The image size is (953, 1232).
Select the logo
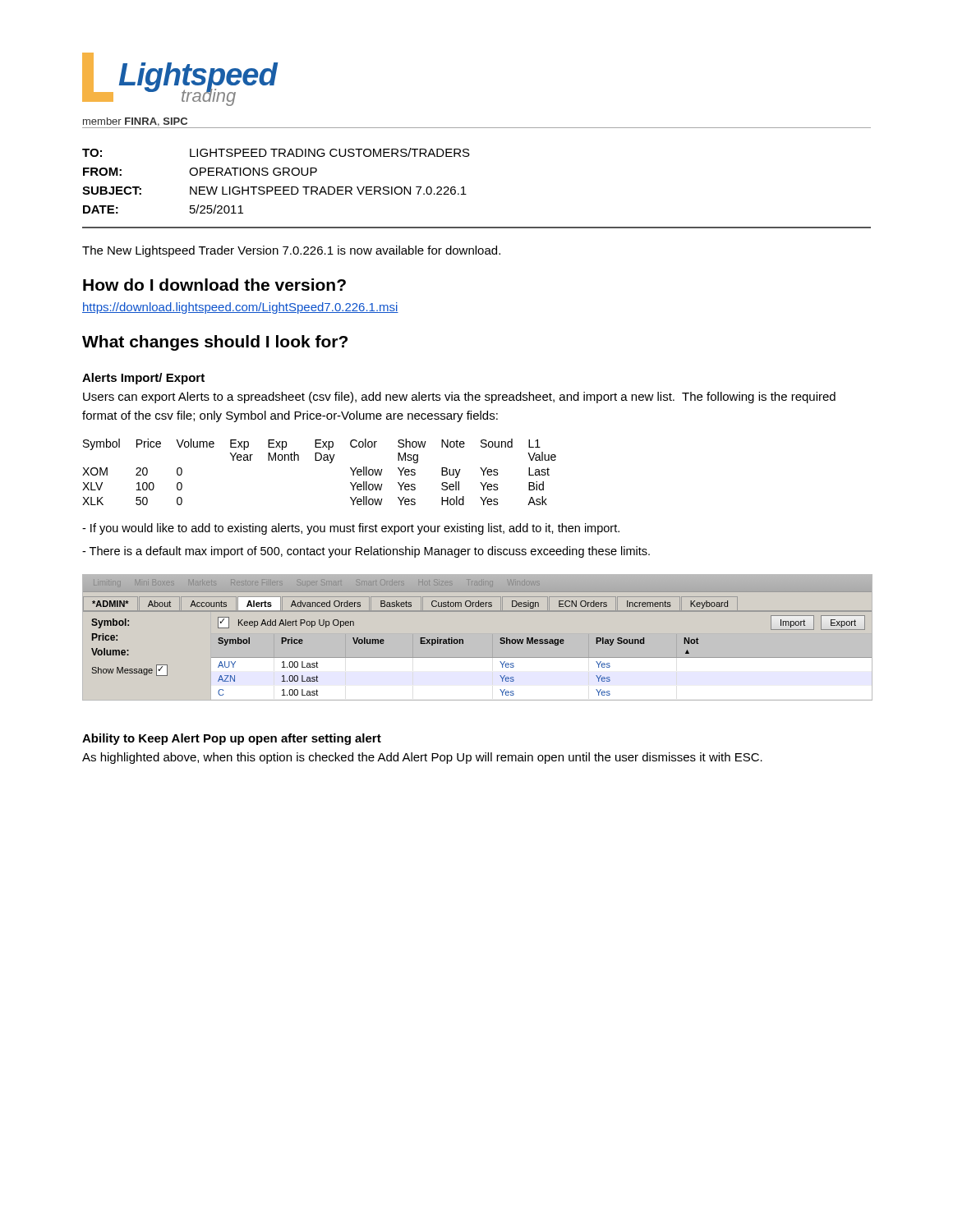(476, 79)
